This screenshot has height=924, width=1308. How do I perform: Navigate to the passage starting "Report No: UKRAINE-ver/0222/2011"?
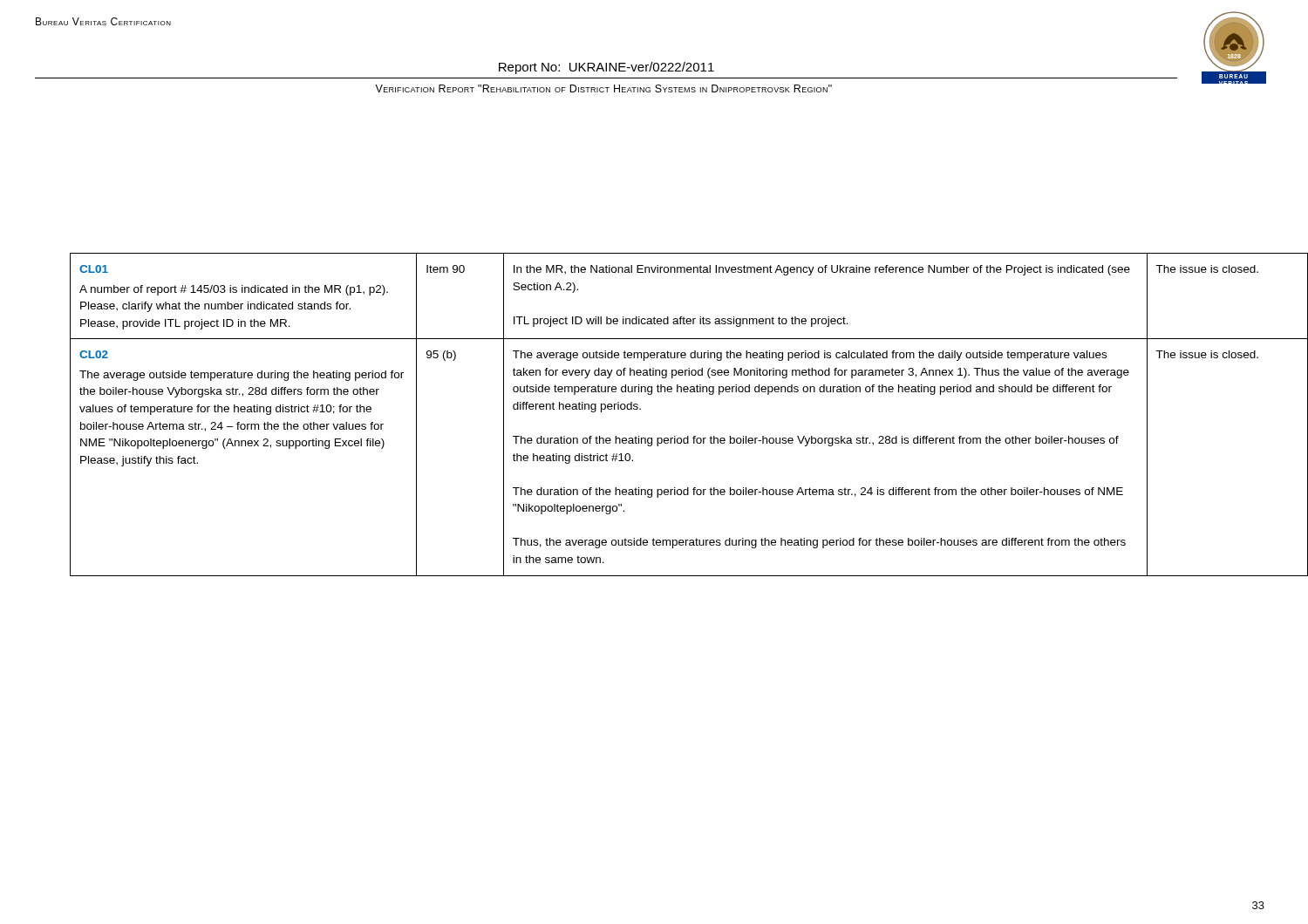[606, 67]
